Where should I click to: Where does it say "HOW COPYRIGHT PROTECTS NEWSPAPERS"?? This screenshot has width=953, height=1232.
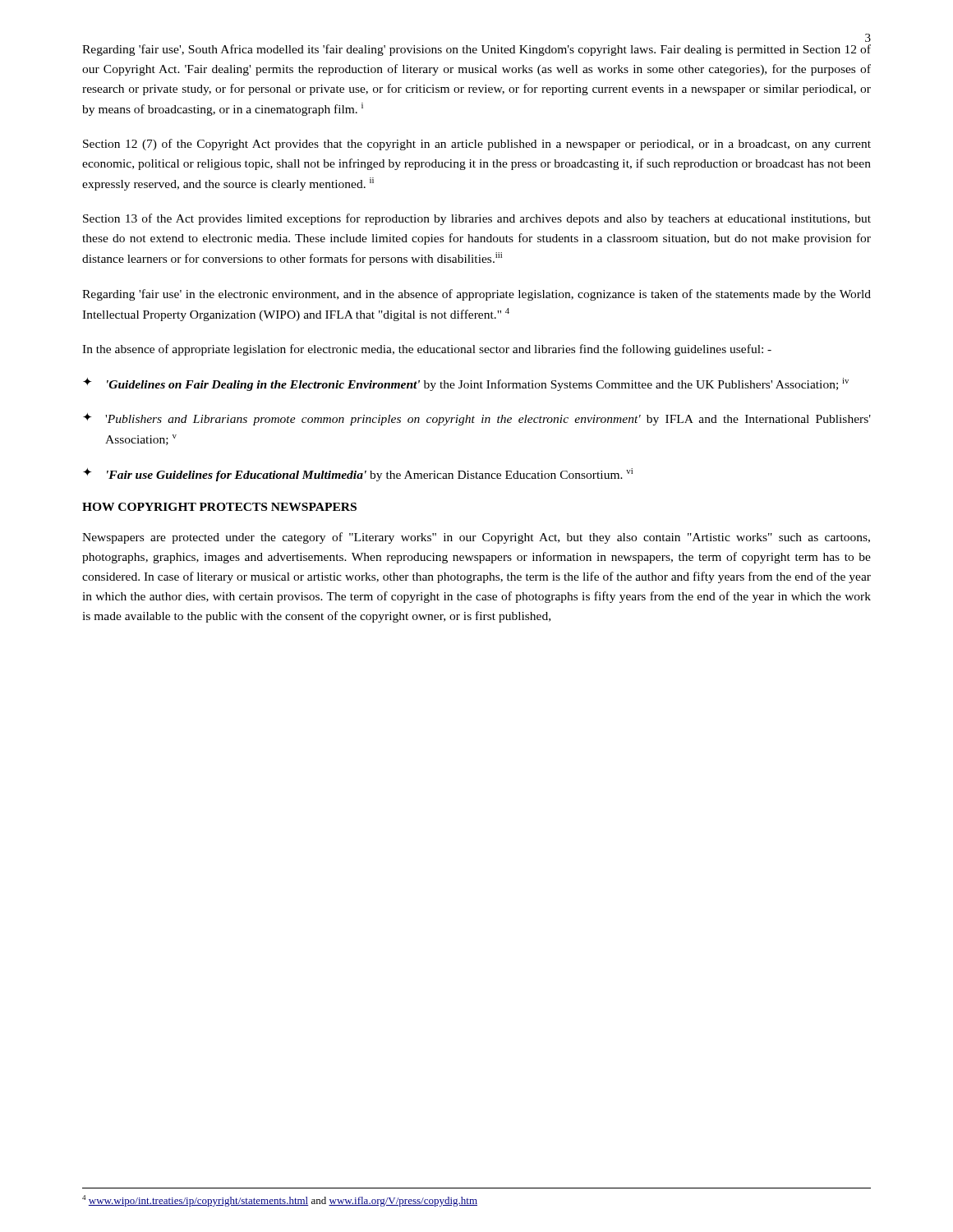tap(220, 507)
